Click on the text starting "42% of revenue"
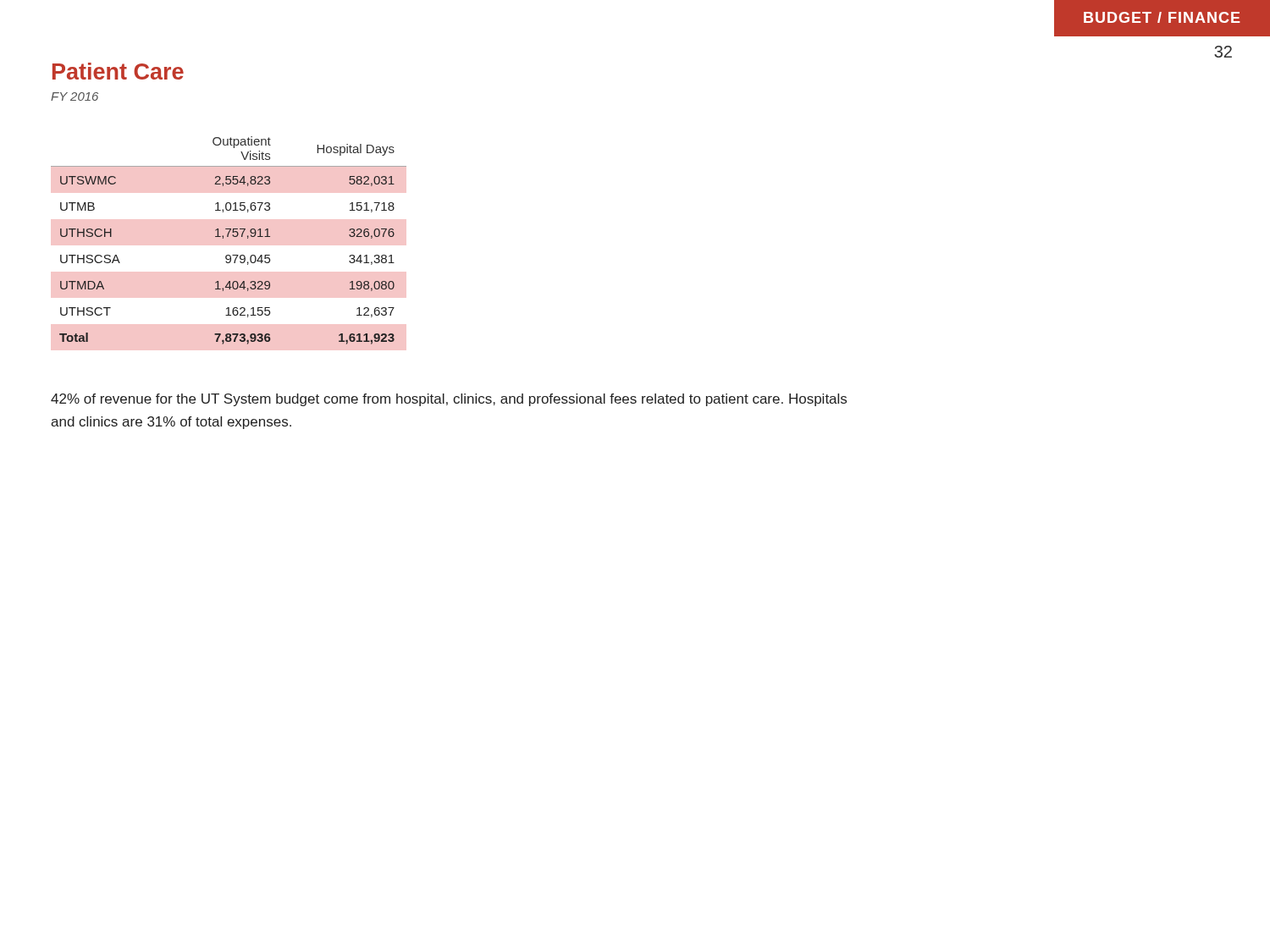 pos(449,411)
